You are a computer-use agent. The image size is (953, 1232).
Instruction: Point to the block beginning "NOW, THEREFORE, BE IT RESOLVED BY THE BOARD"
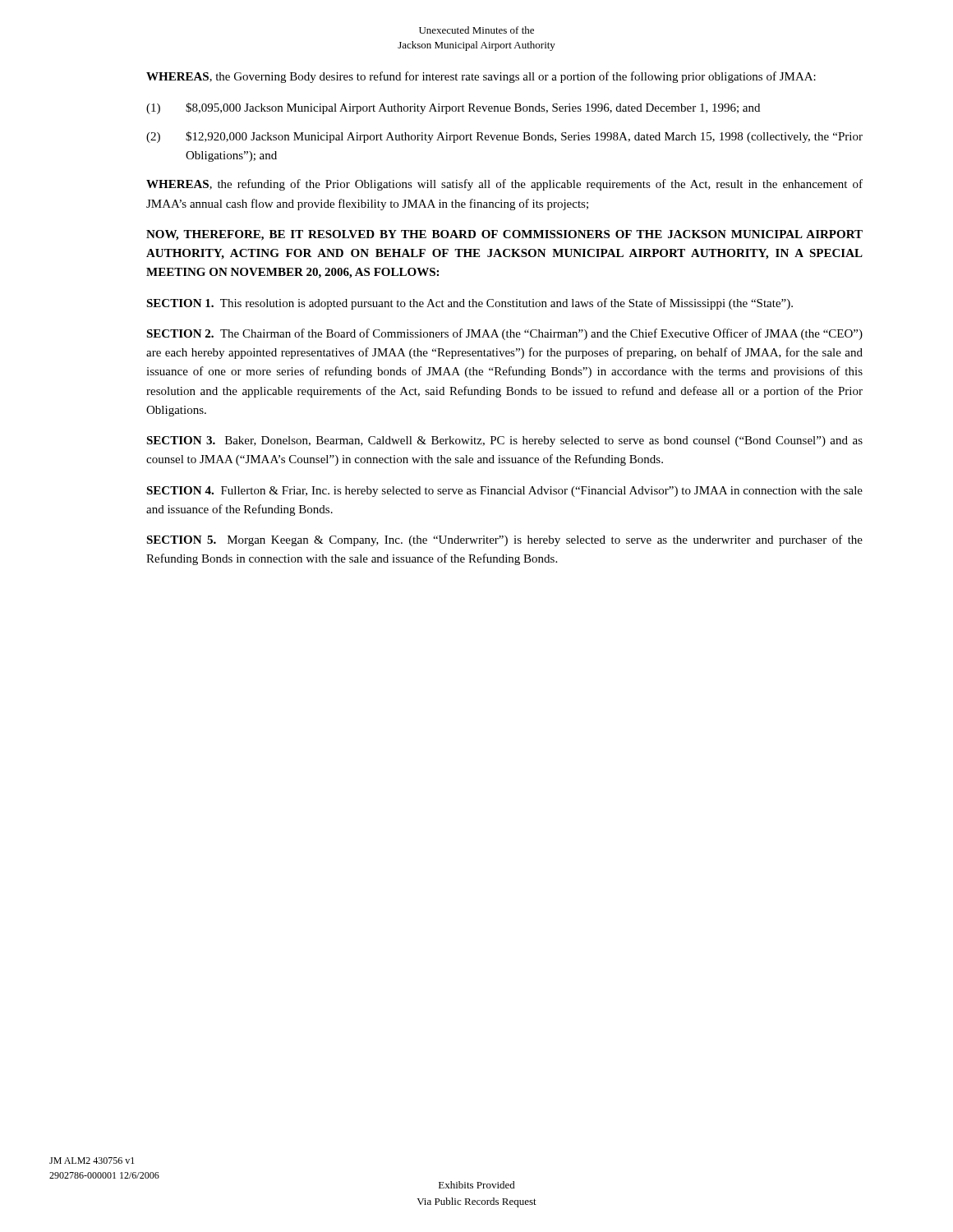point(504,253)
